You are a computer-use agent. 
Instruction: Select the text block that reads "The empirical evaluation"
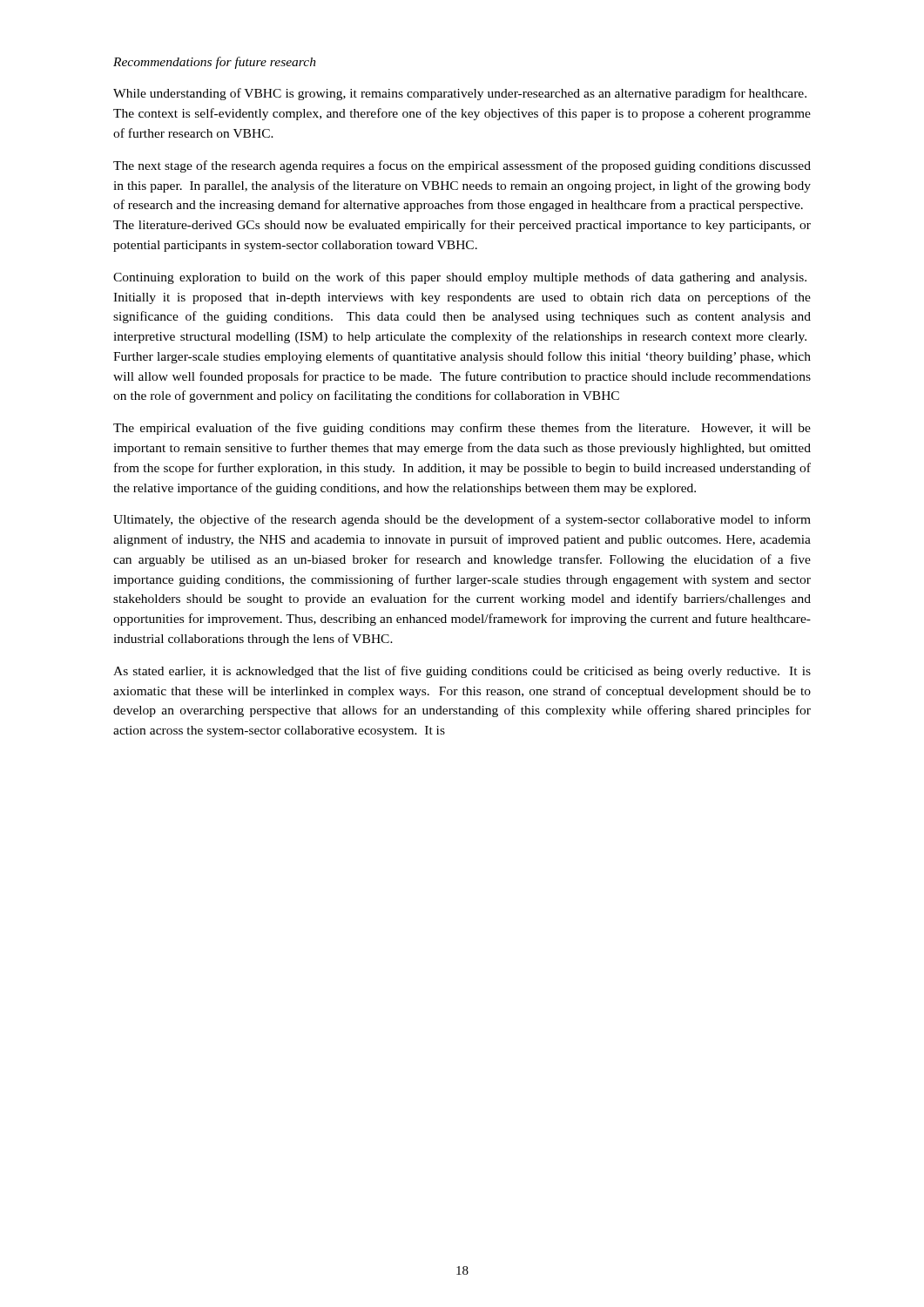point(462,457)
